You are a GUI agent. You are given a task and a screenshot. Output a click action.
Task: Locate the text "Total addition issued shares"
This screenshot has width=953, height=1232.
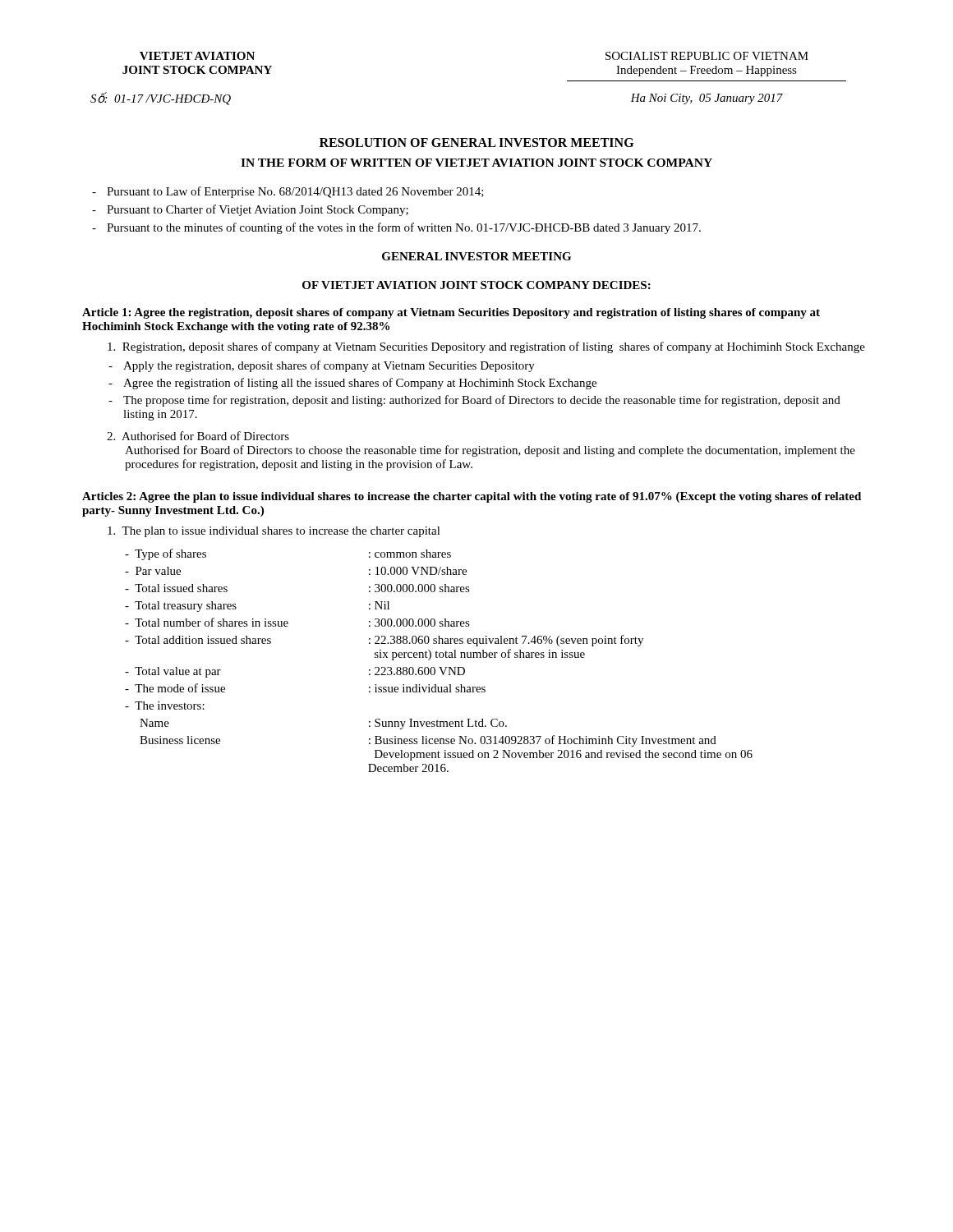198,640
